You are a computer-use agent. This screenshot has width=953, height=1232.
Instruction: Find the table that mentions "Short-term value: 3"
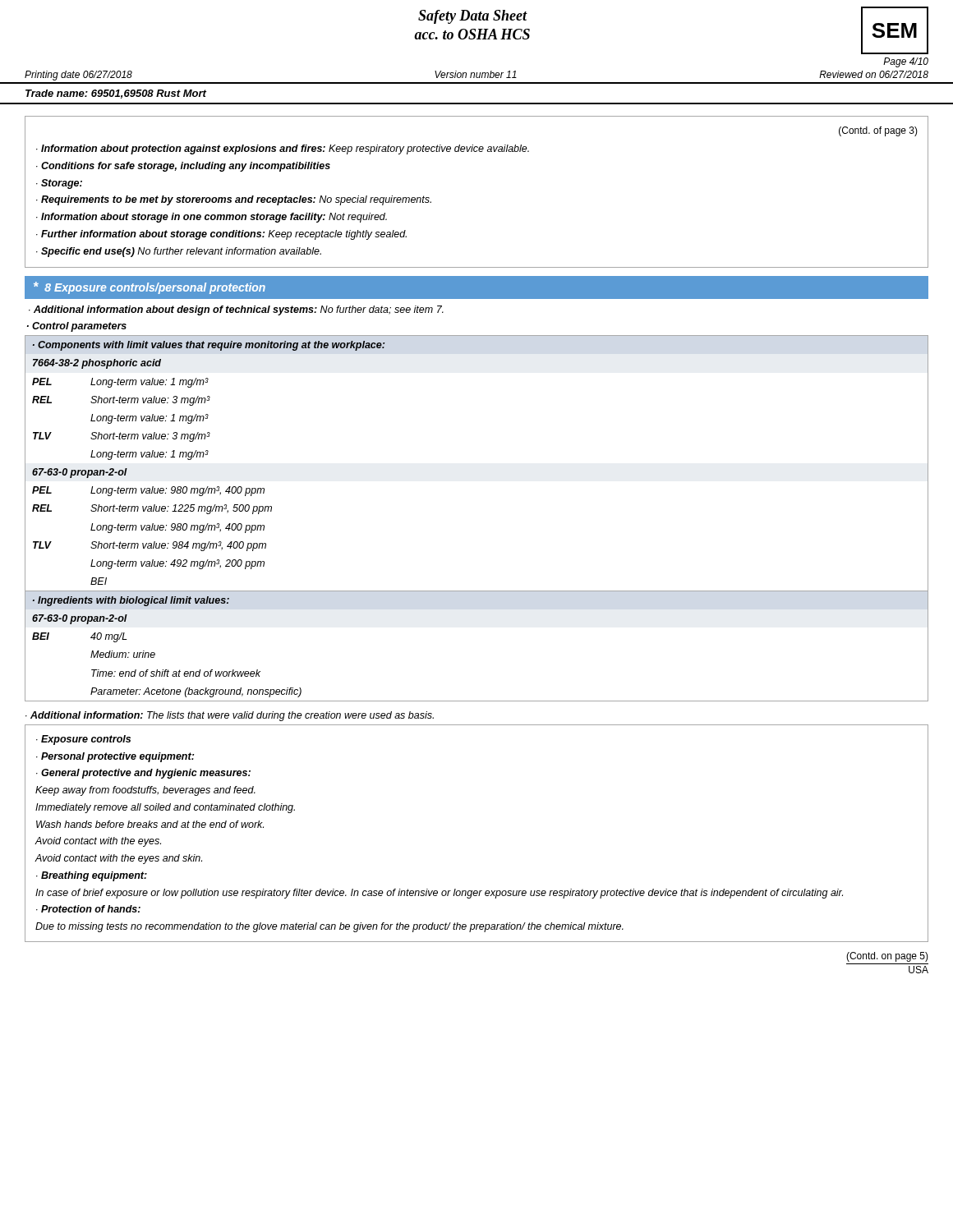(476, 518)
